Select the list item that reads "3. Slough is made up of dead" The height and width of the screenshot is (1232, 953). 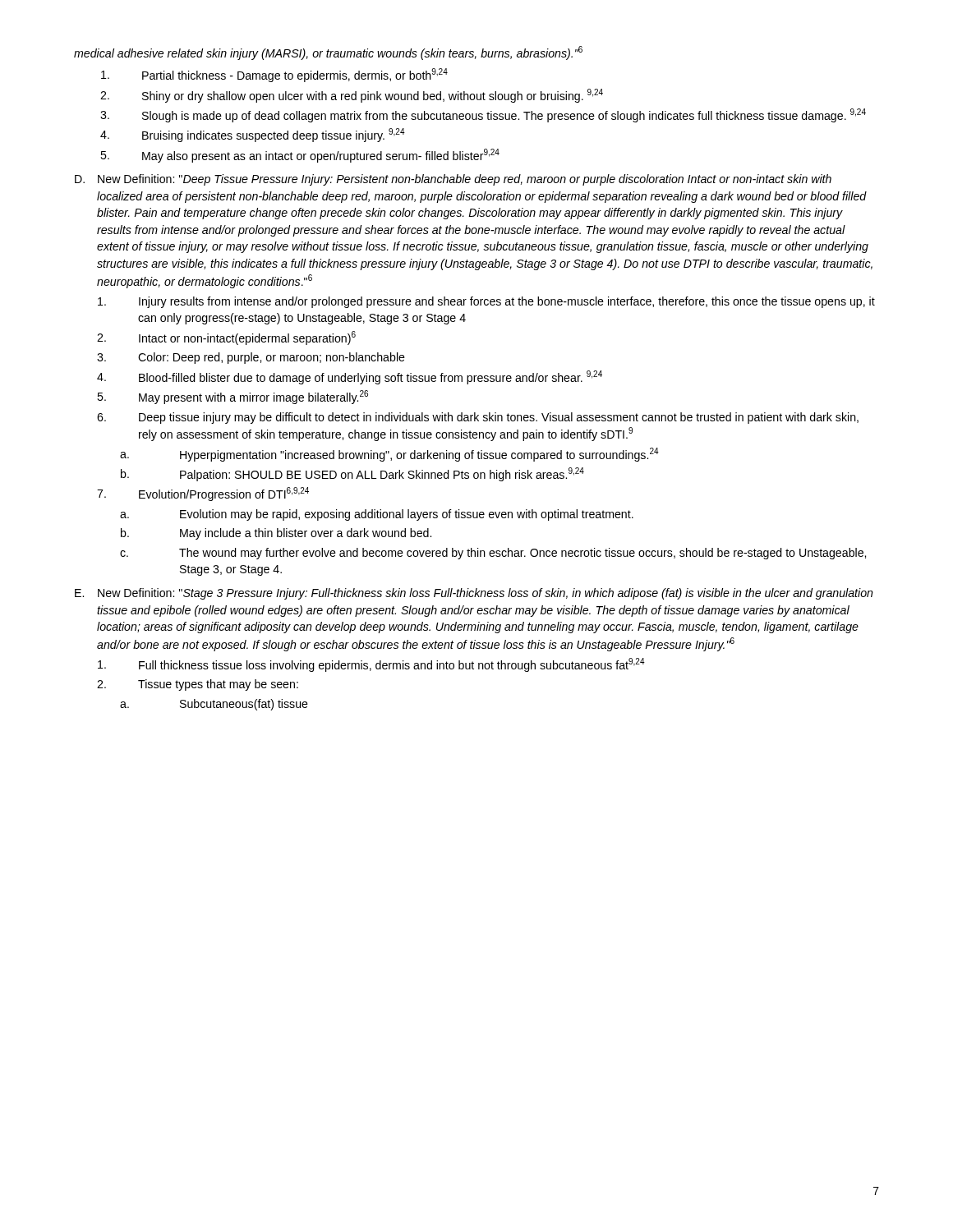pos(470,116)
